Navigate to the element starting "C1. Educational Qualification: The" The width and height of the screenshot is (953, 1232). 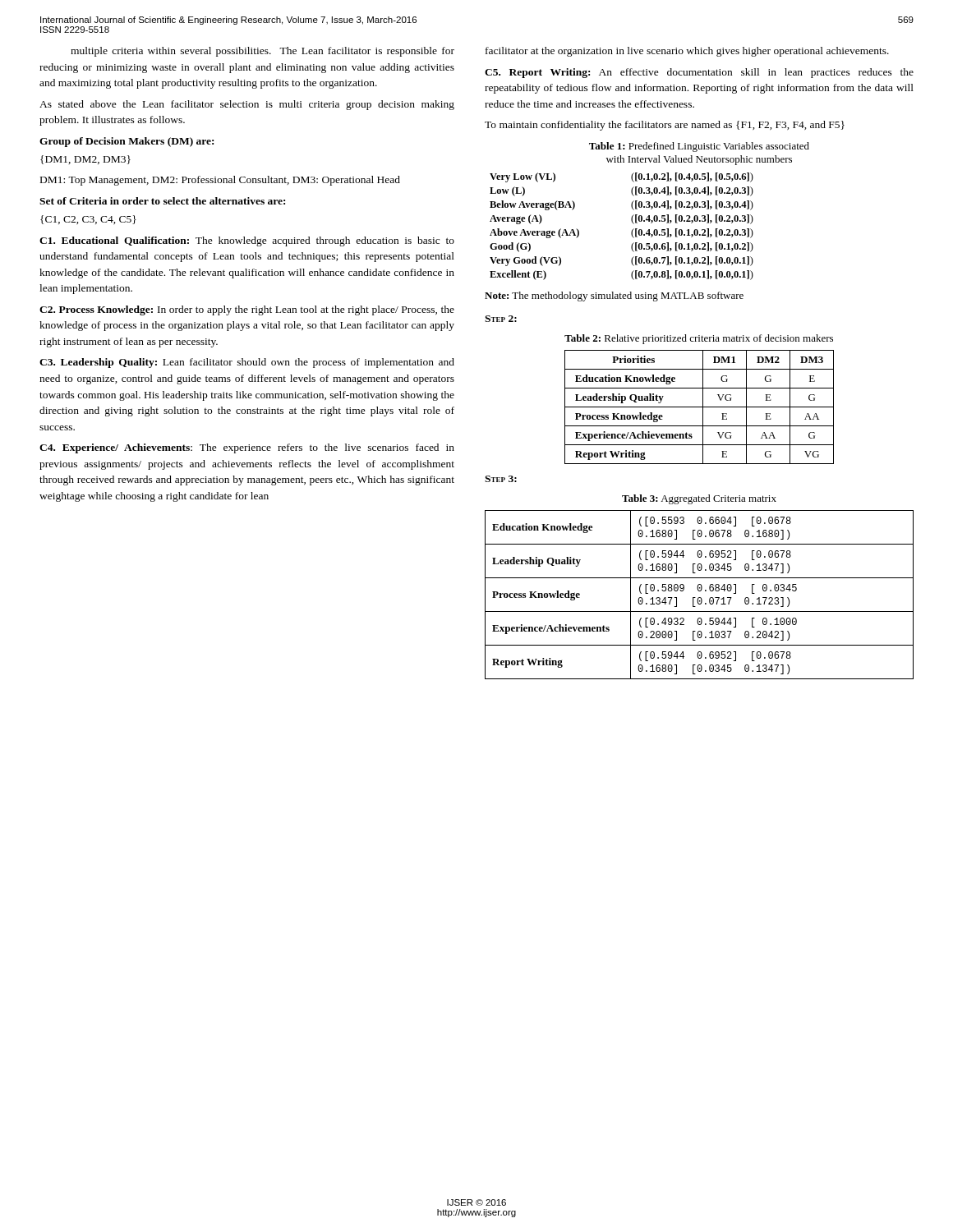[x=247, y=264]
